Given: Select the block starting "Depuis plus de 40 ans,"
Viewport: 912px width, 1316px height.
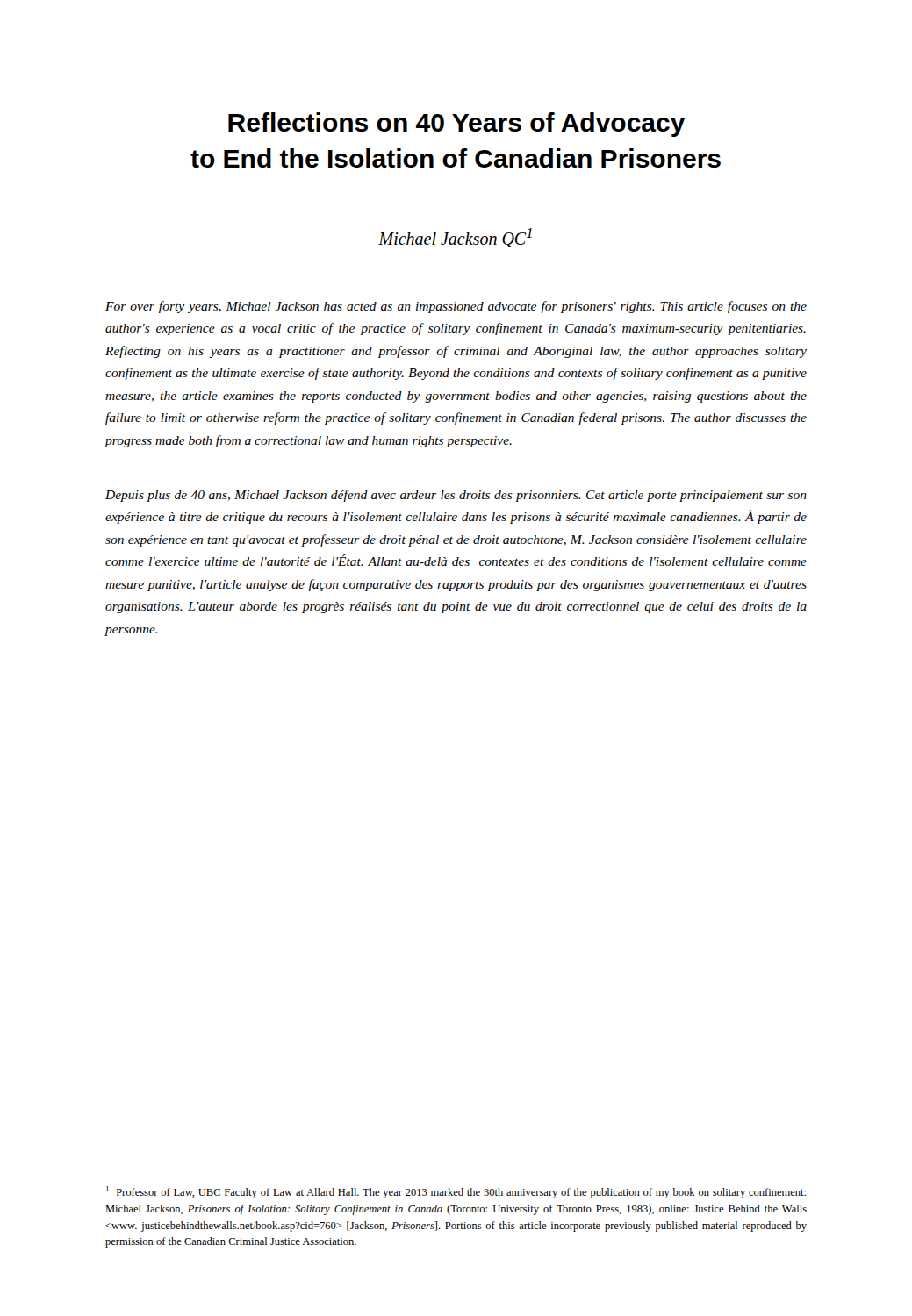Looking at the screenshot, I should click(456, 562).
